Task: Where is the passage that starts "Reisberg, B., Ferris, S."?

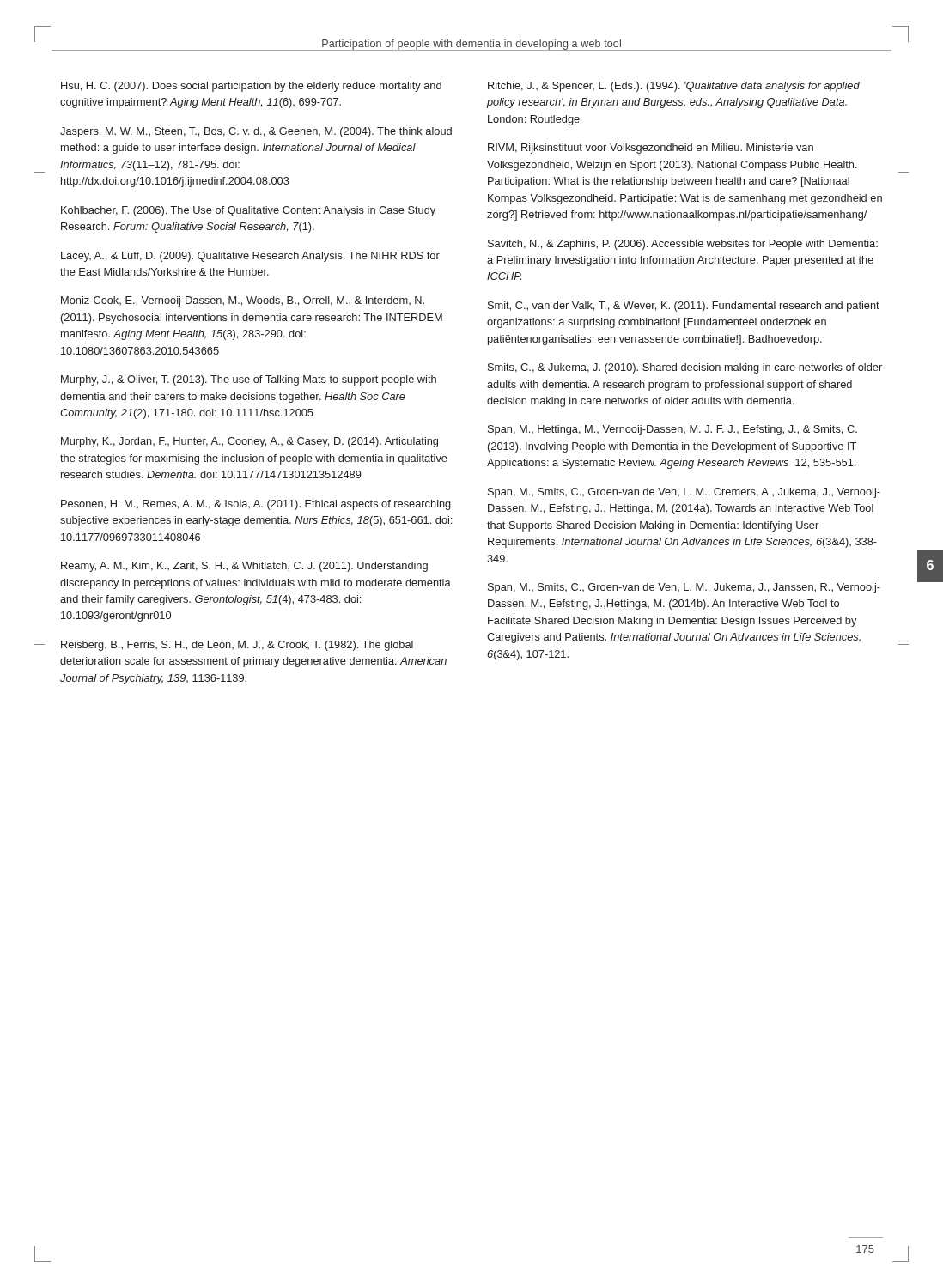Action: (x=253, y=661)
